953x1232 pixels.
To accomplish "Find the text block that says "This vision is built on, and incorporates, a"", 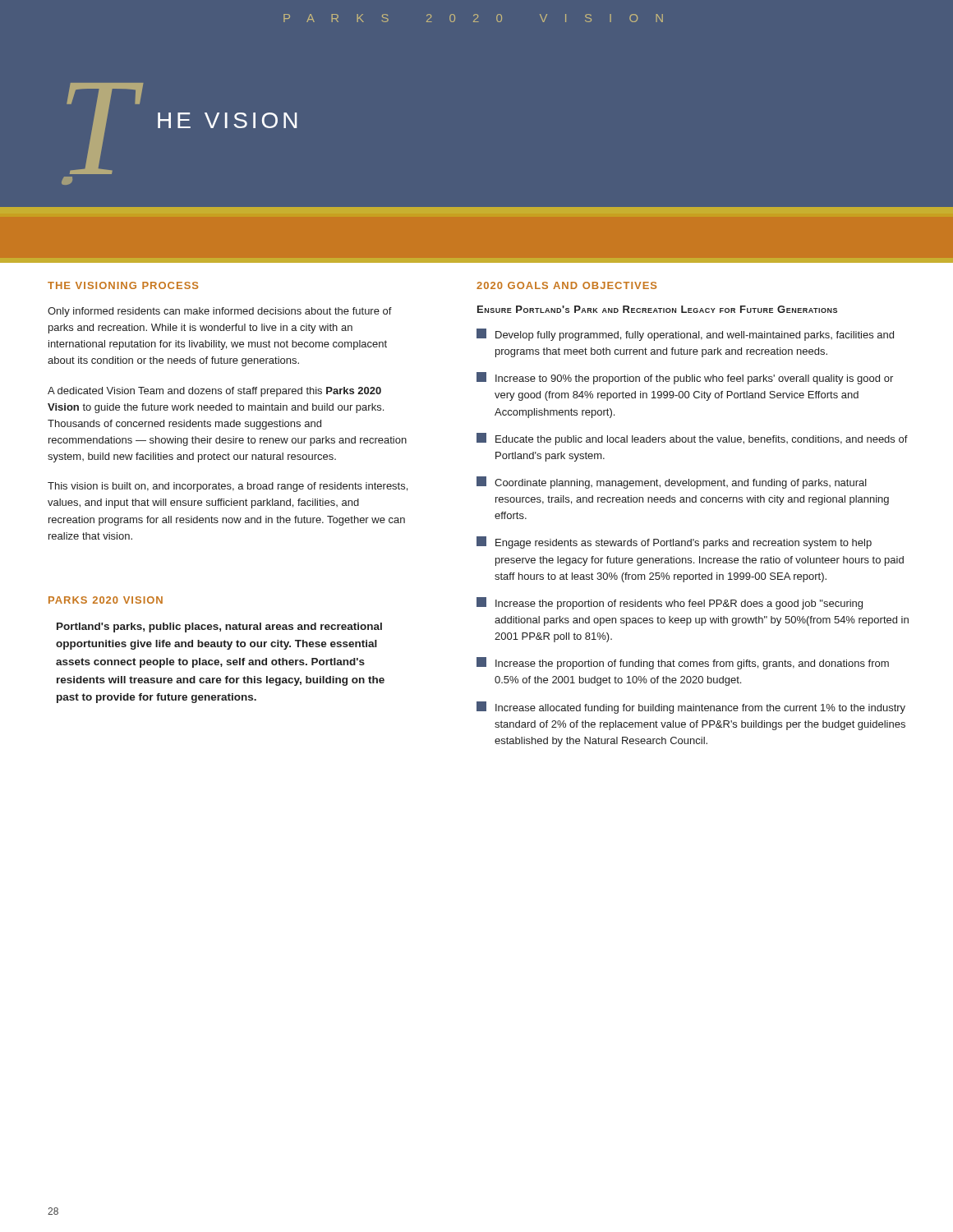I will pyautogui.click(x=228, y=511).
